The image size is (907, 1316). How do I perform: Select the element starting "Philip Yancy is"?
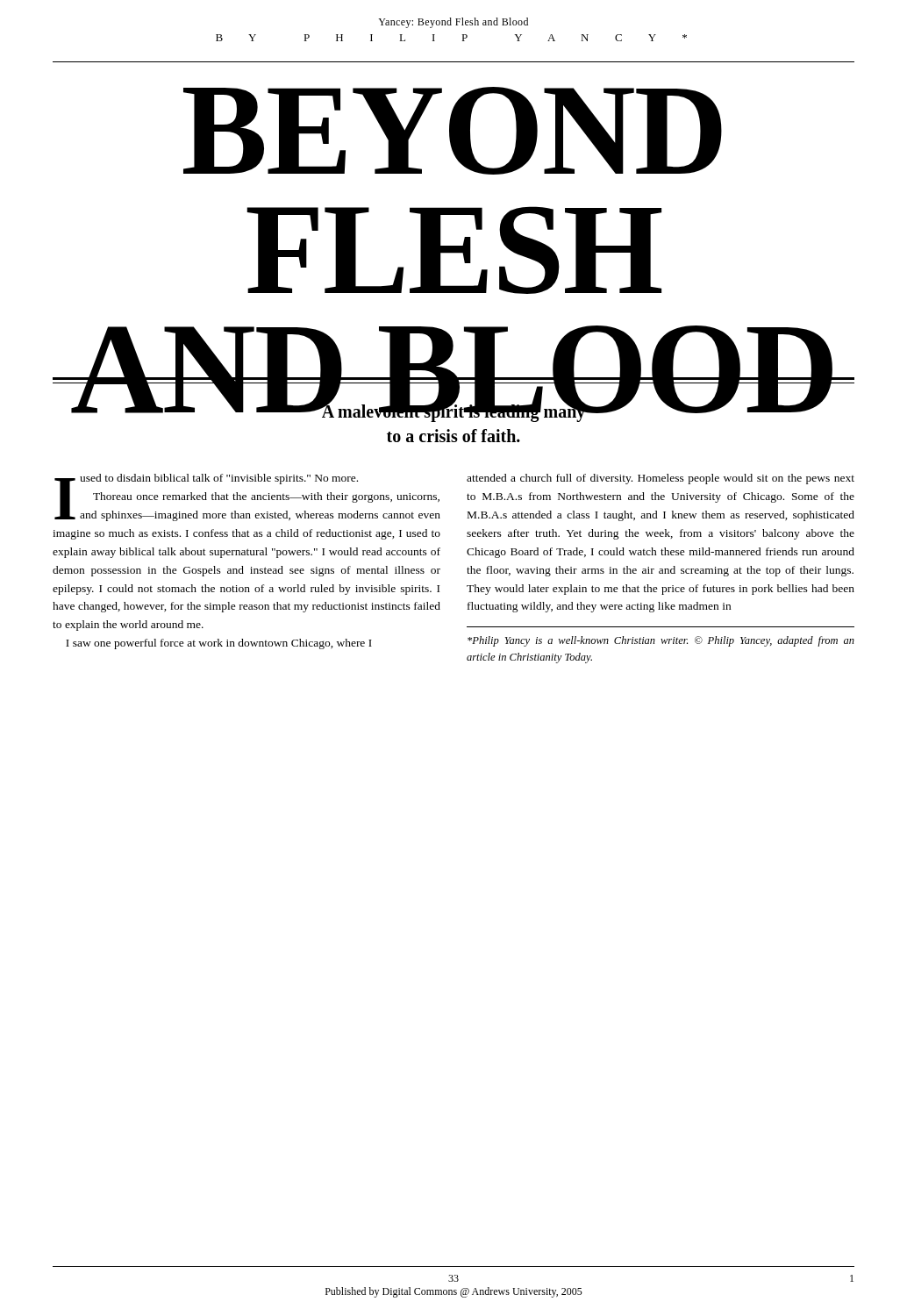661,649
